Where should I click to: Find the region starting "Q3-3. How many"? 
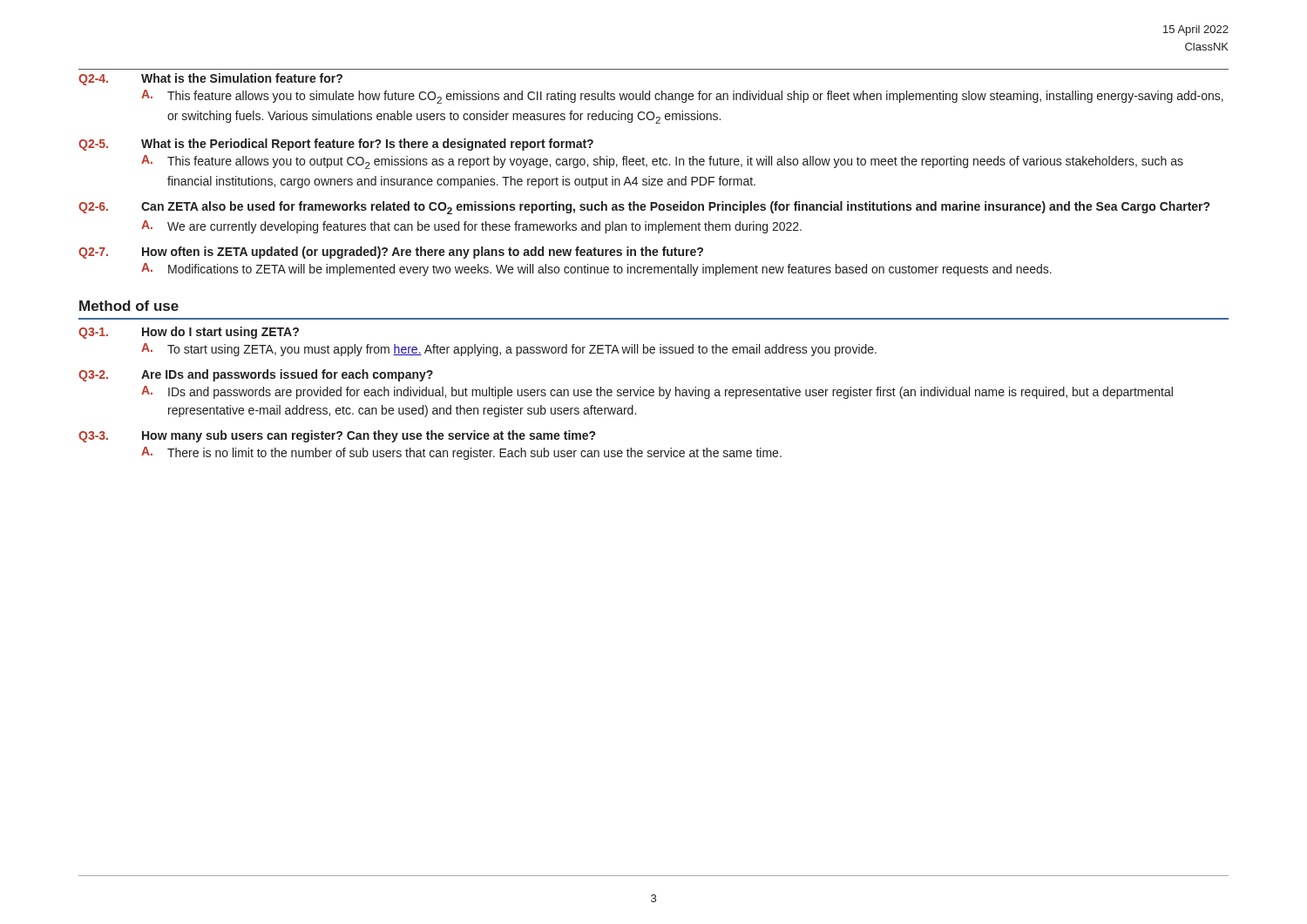coord(654,445)
